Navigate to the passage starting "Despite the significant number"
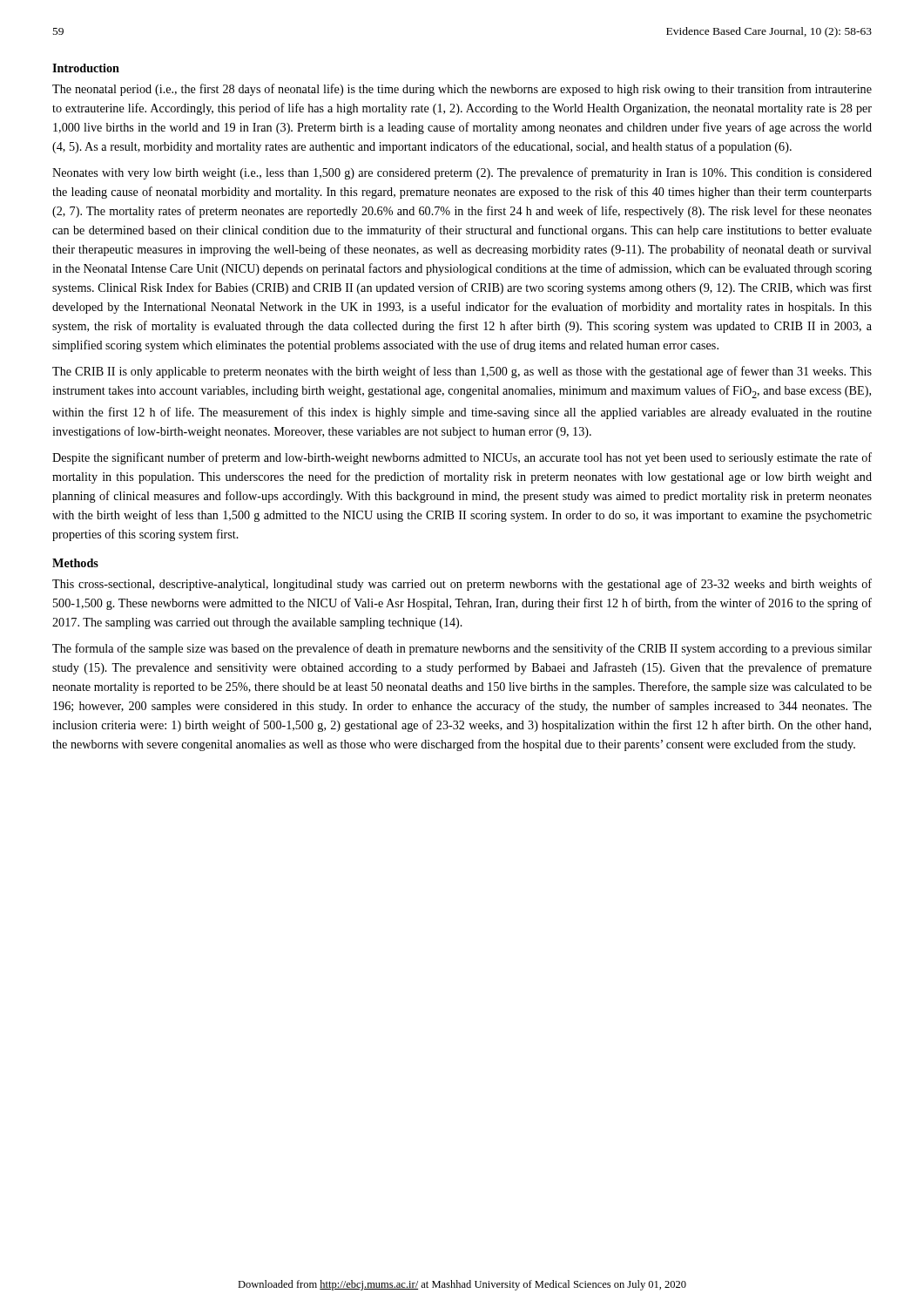The width and height of the screenshot is (924, 1307). click(462, 496)
